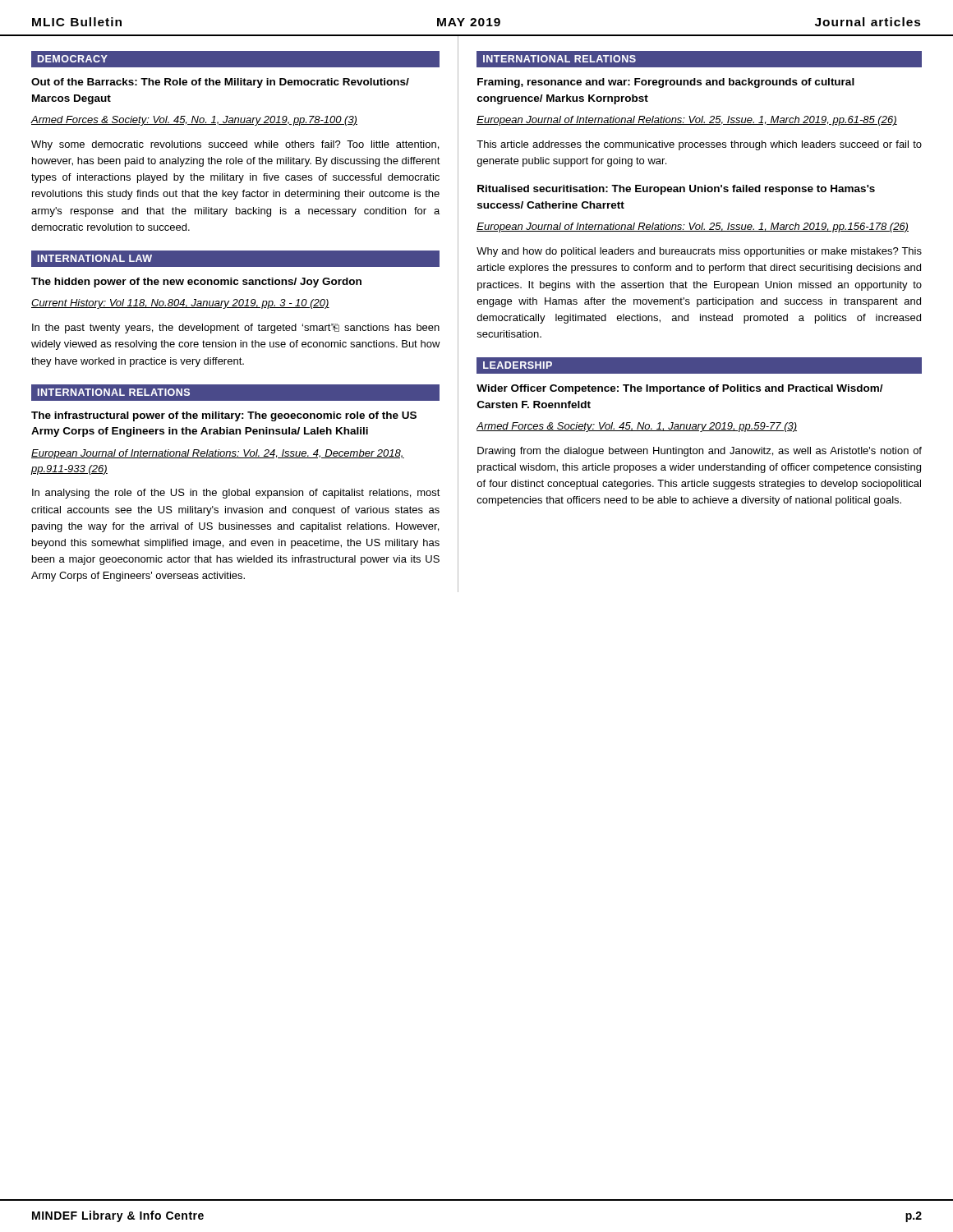Locate the passage starting "Wider Officer Competence: The"

pyautogui.click(x=680, y=396)
